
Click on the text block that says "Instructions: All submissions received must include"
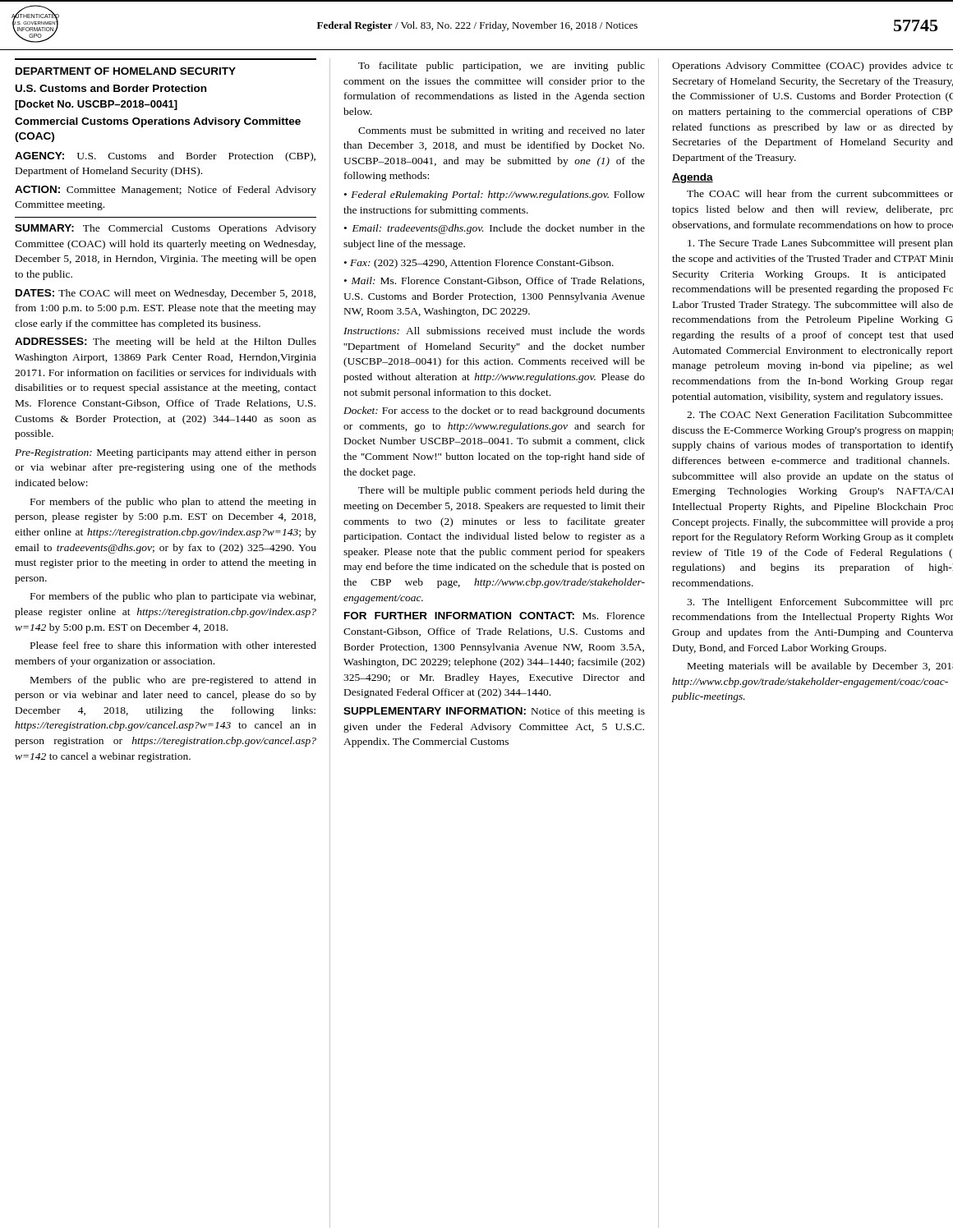(x=494, y=465)
